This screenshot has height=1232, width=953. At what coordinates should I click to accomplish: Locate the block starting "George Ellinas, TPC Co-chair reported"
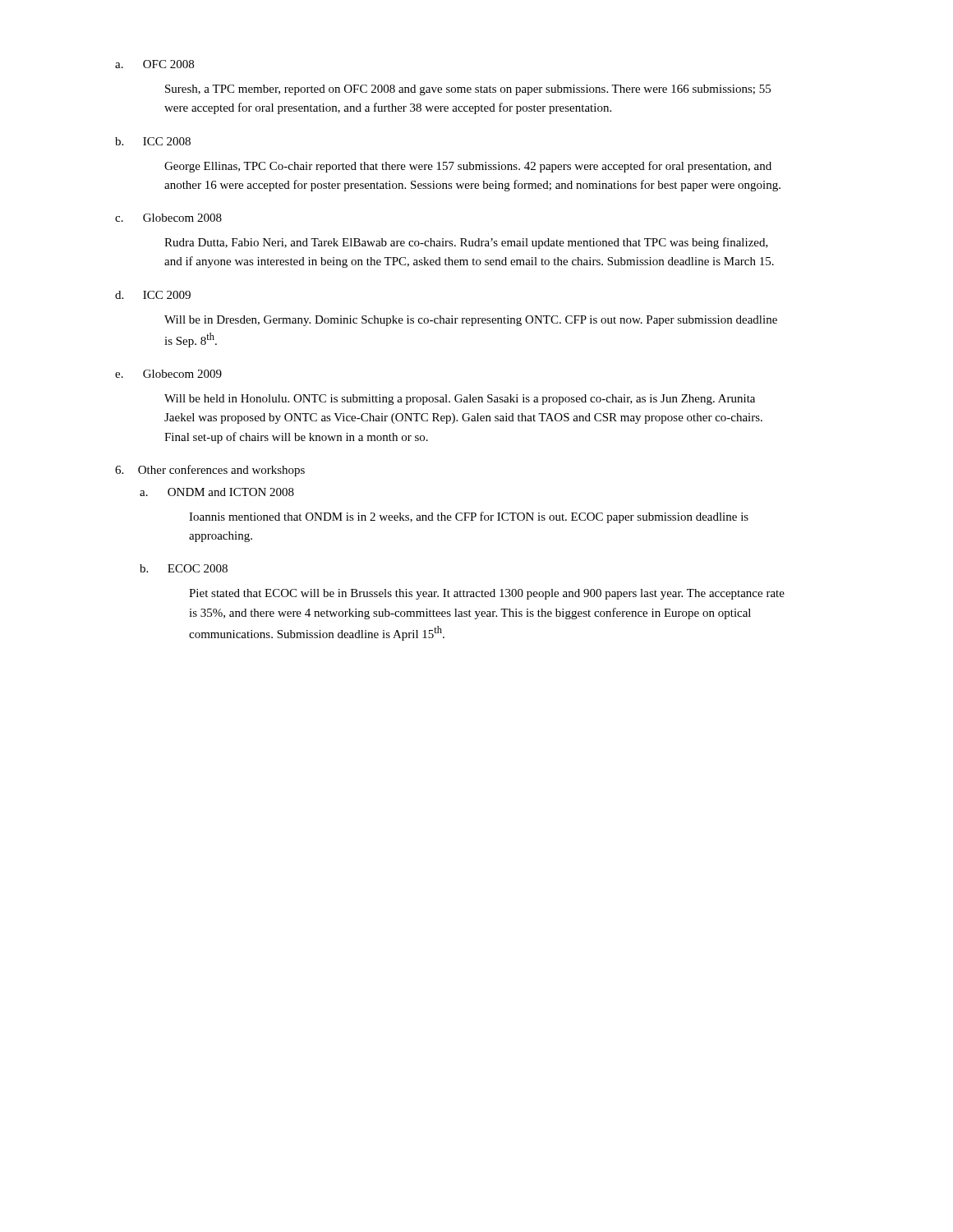pos(473,175)
